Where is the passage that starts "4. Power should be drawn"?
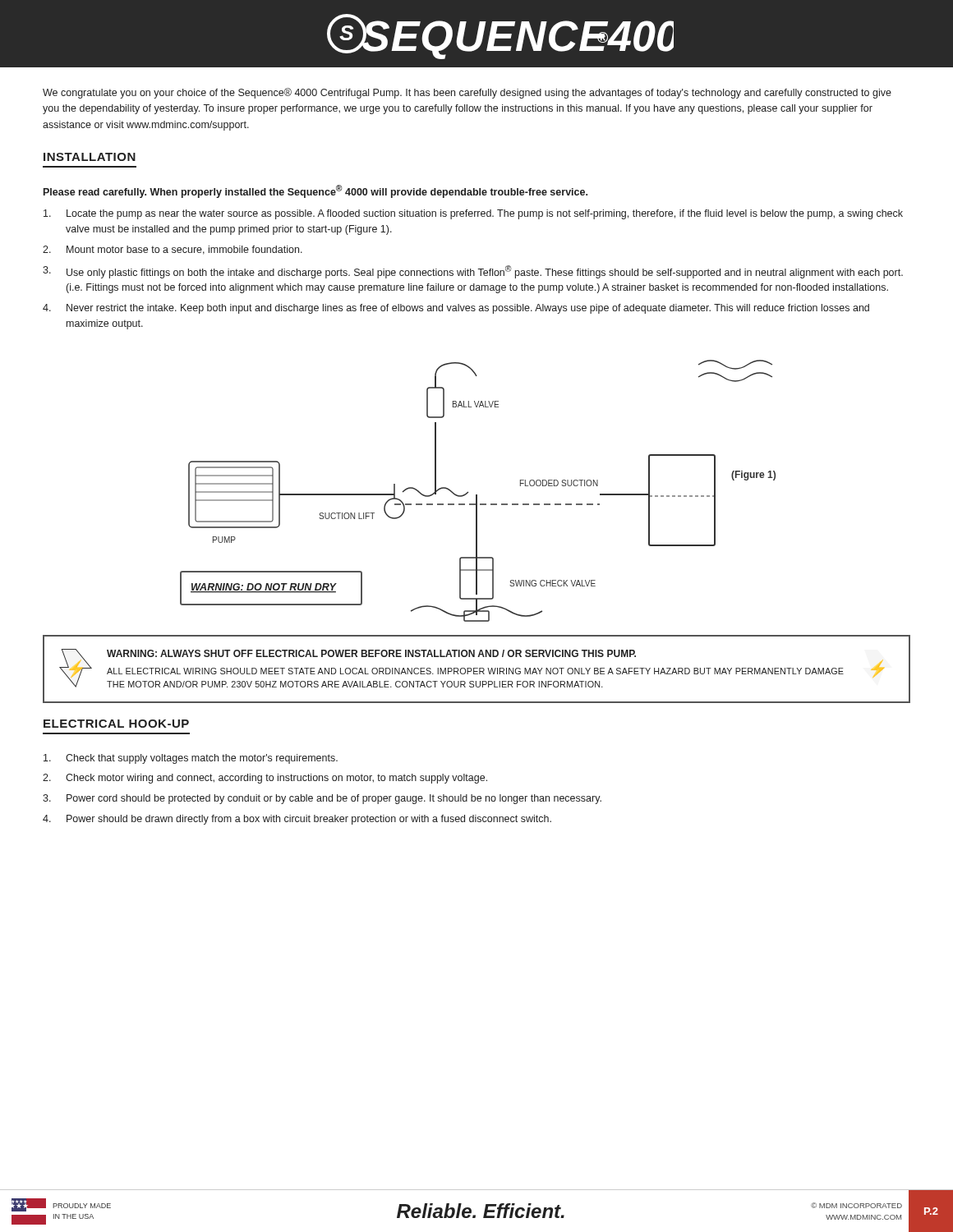 [x=476, y=819]
